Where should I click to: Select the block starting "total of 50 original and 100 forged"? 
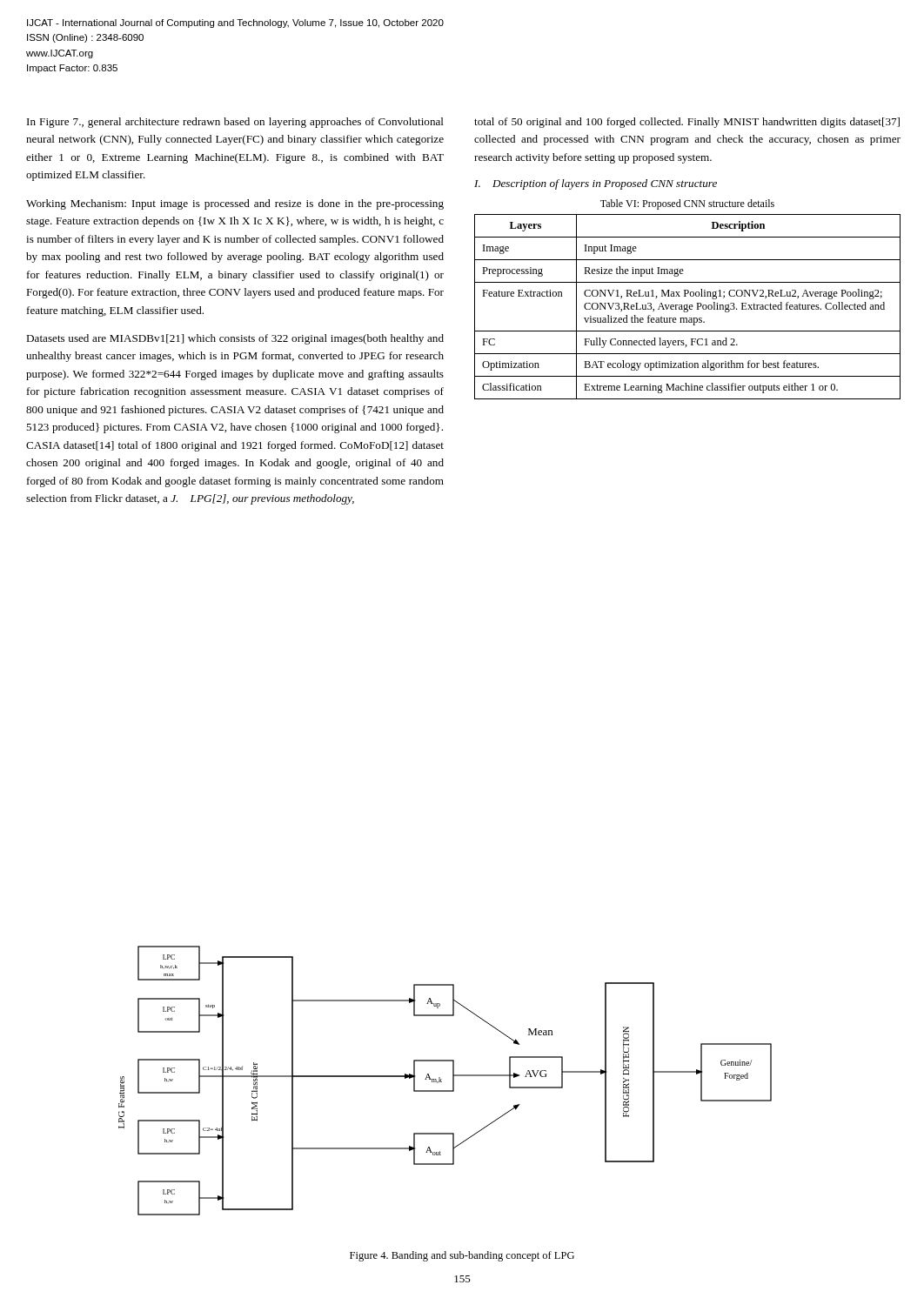point(687,139)
